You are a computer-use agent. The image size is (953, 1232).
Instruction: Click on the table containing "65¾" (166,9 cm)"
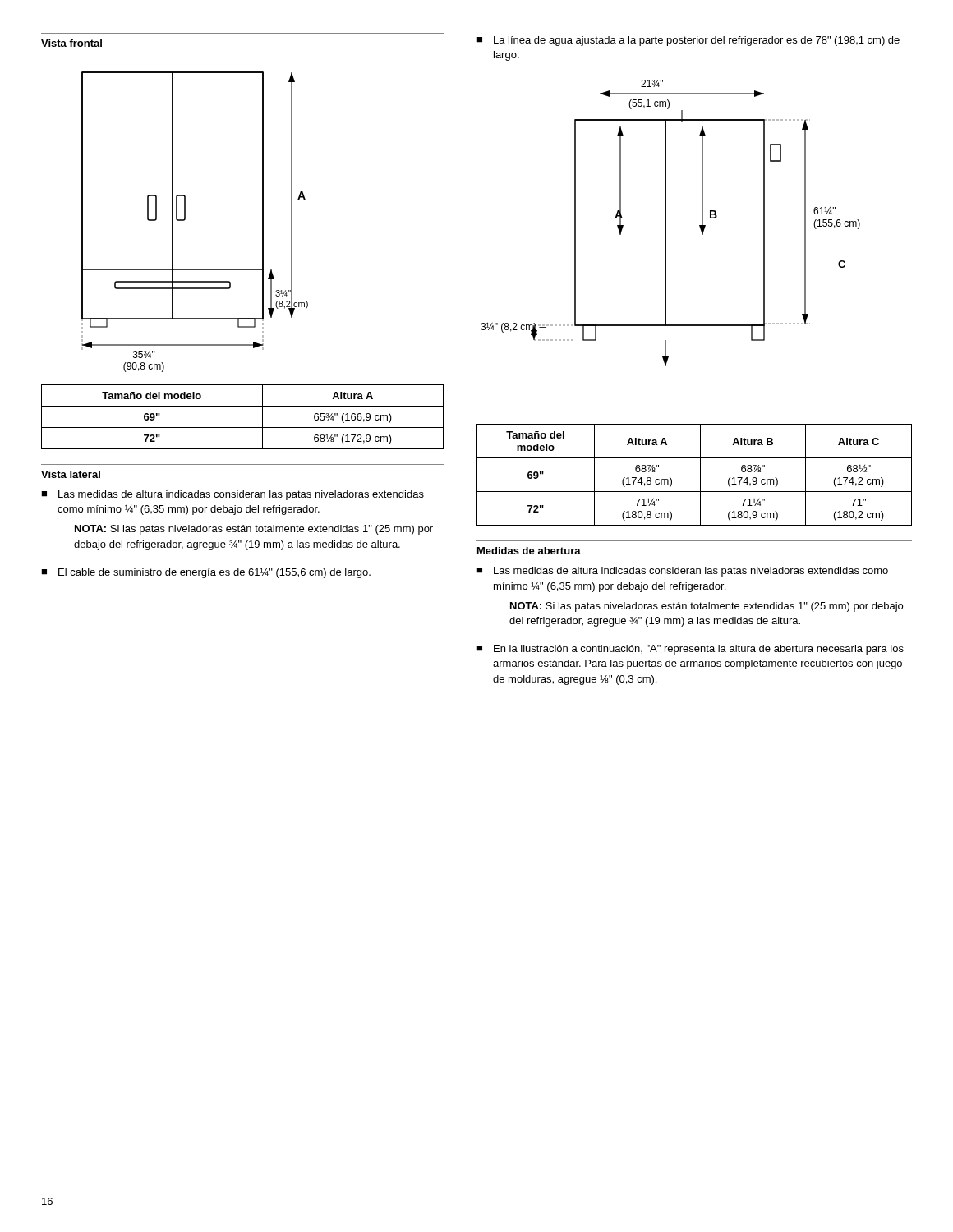pyautogui.click(x=242, y=417)
